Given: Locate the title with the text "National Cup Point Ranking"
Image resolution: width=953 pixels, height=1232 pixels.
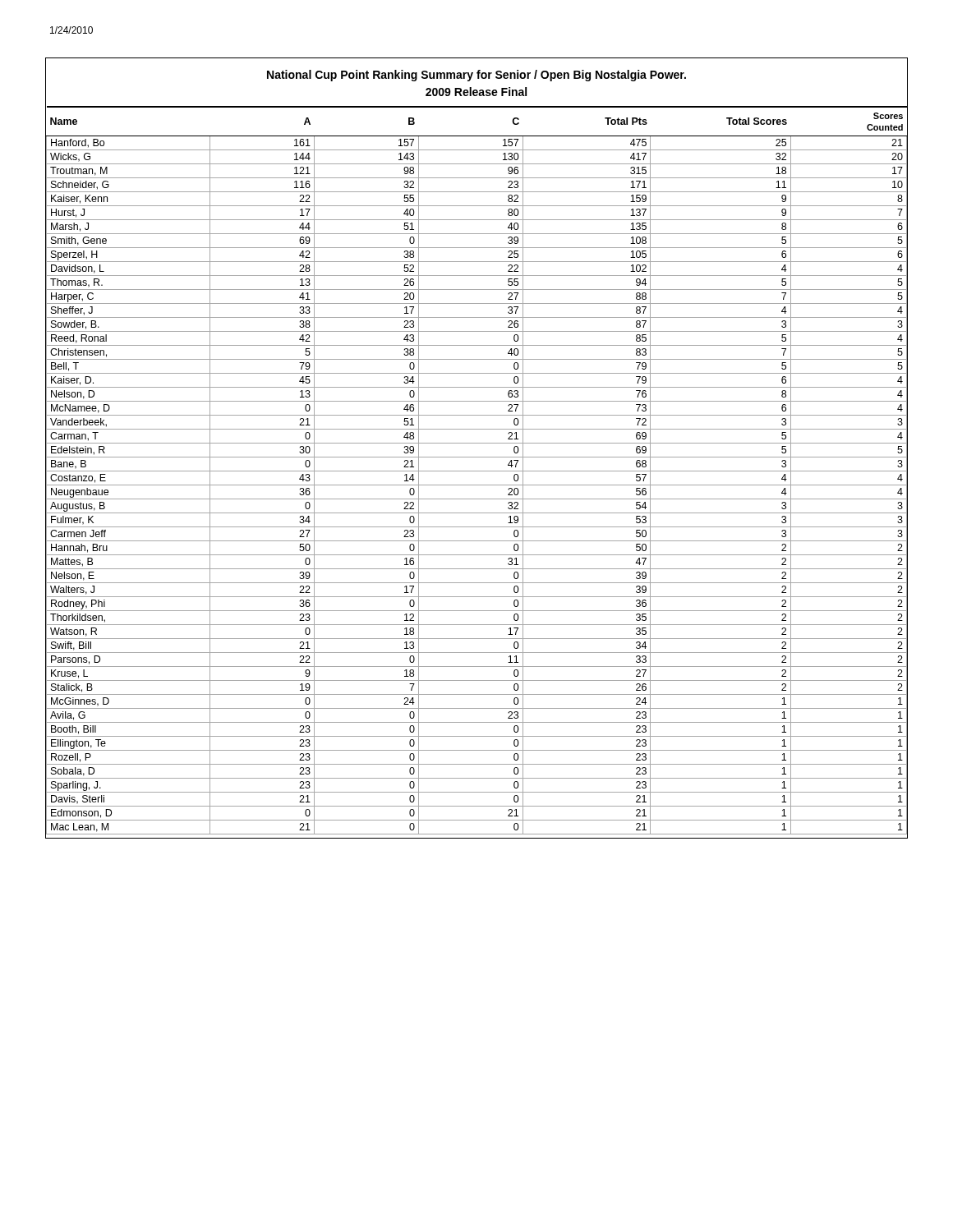Looking at the screenshot, I should 476,83.
